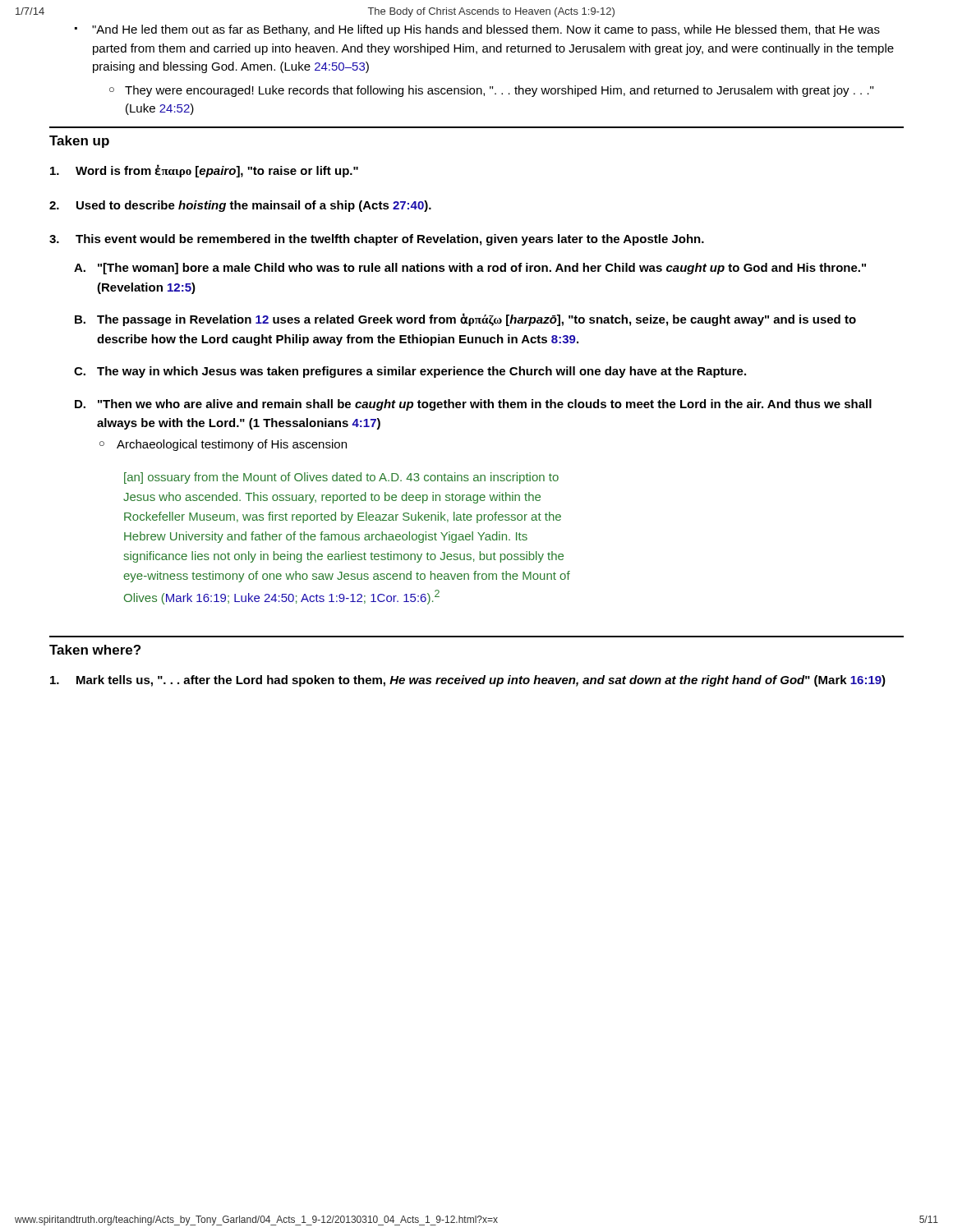Click on the block starting "Mark tells us, ". . ."
The height and width of the screenshot is (1232, 953).
pos(476,679)
